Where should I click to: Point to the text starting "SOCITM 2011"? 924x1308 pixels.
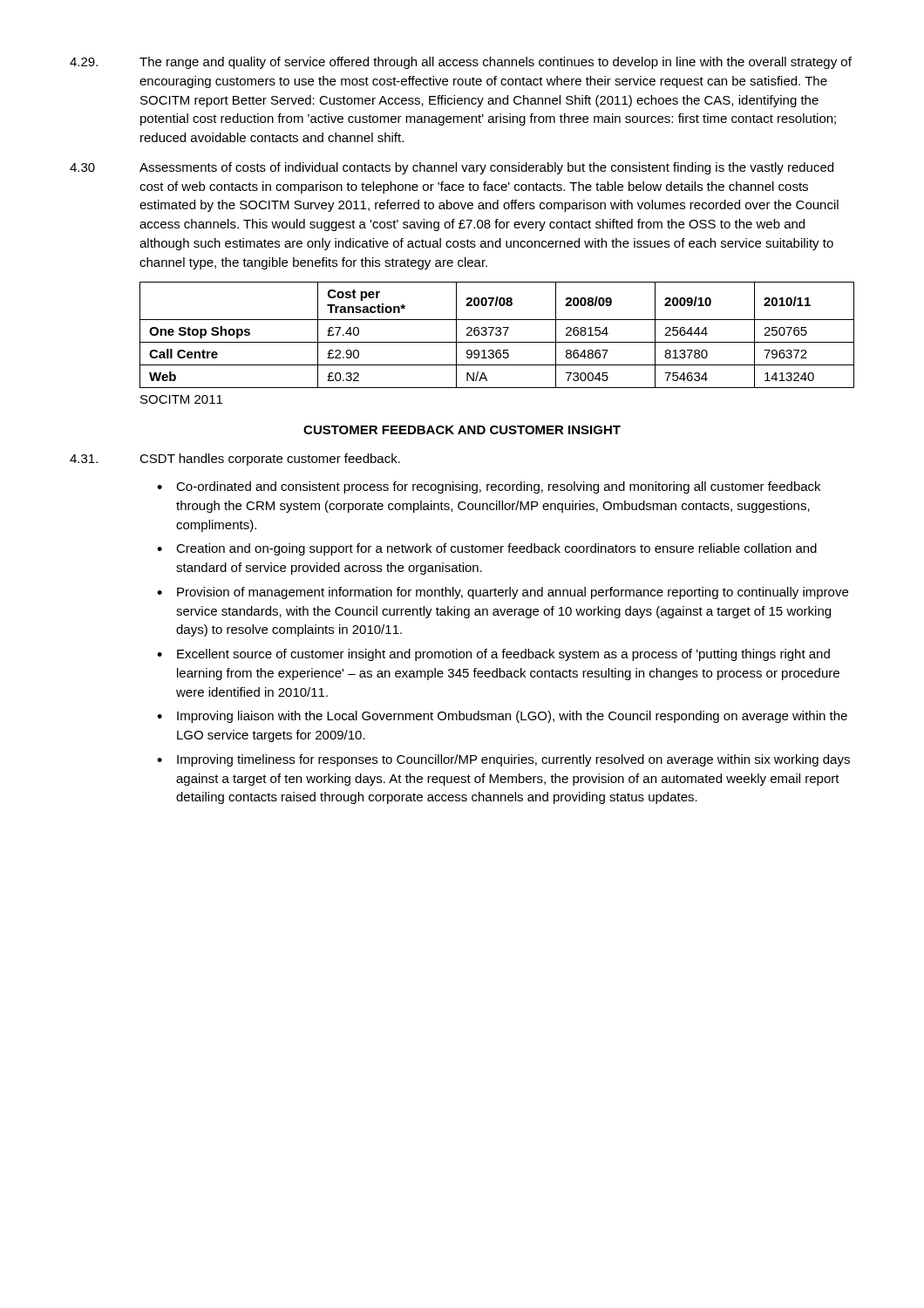(181, 399)
